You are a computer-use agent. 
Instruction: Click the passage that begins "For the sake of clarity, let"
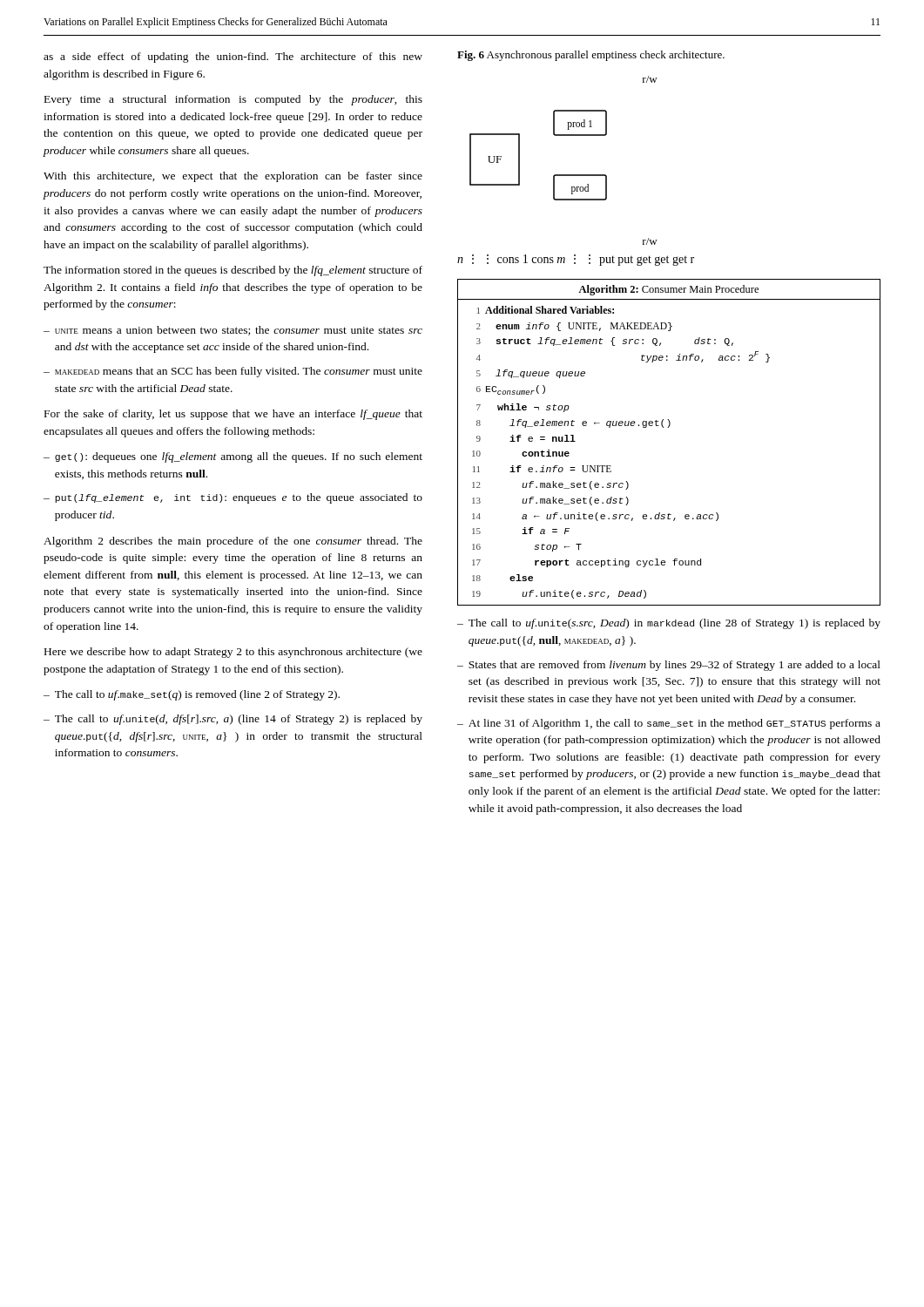tap(233, 422)
